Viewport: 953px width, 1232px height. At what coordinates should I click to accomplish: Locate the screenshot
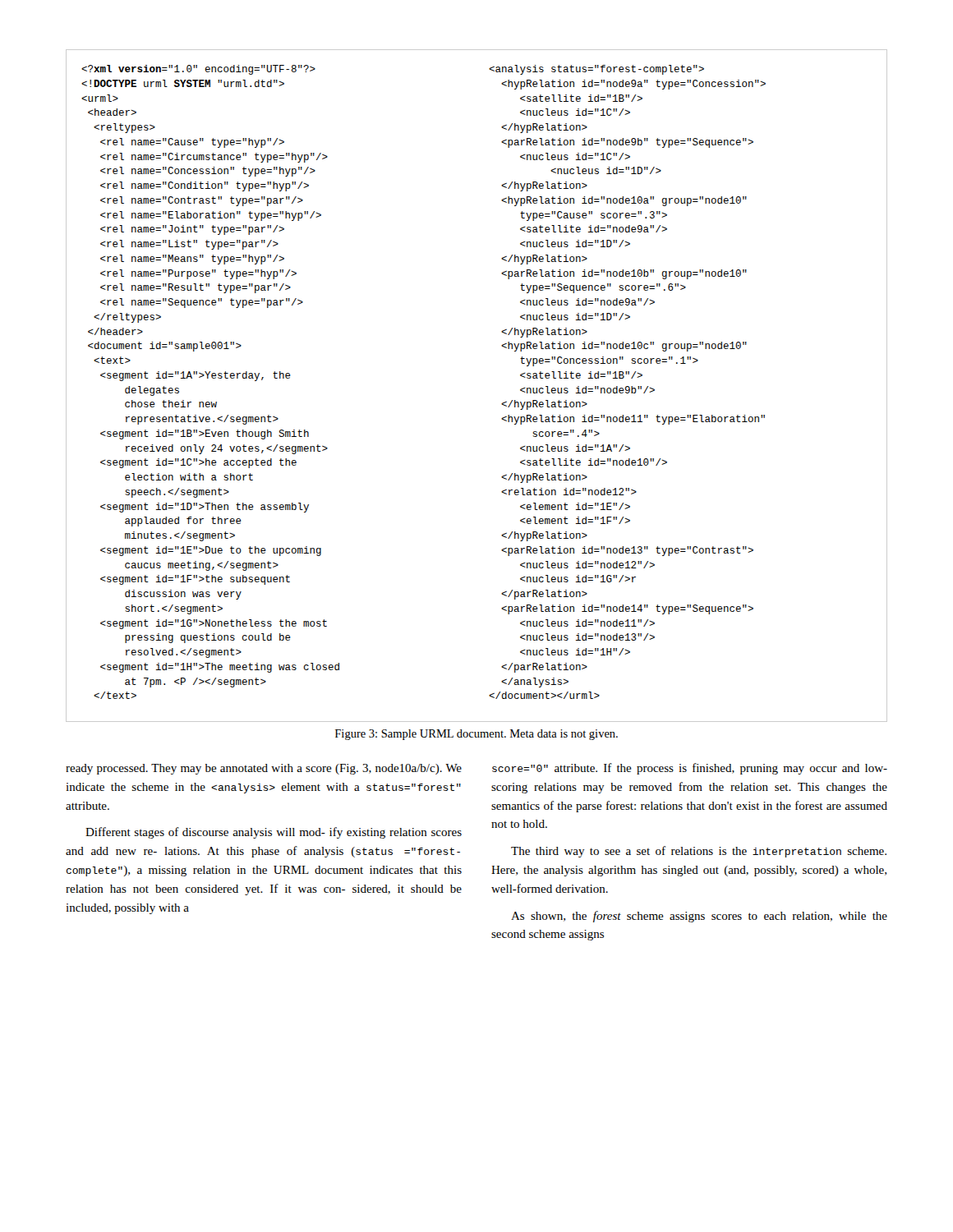(x=476, y=386)
